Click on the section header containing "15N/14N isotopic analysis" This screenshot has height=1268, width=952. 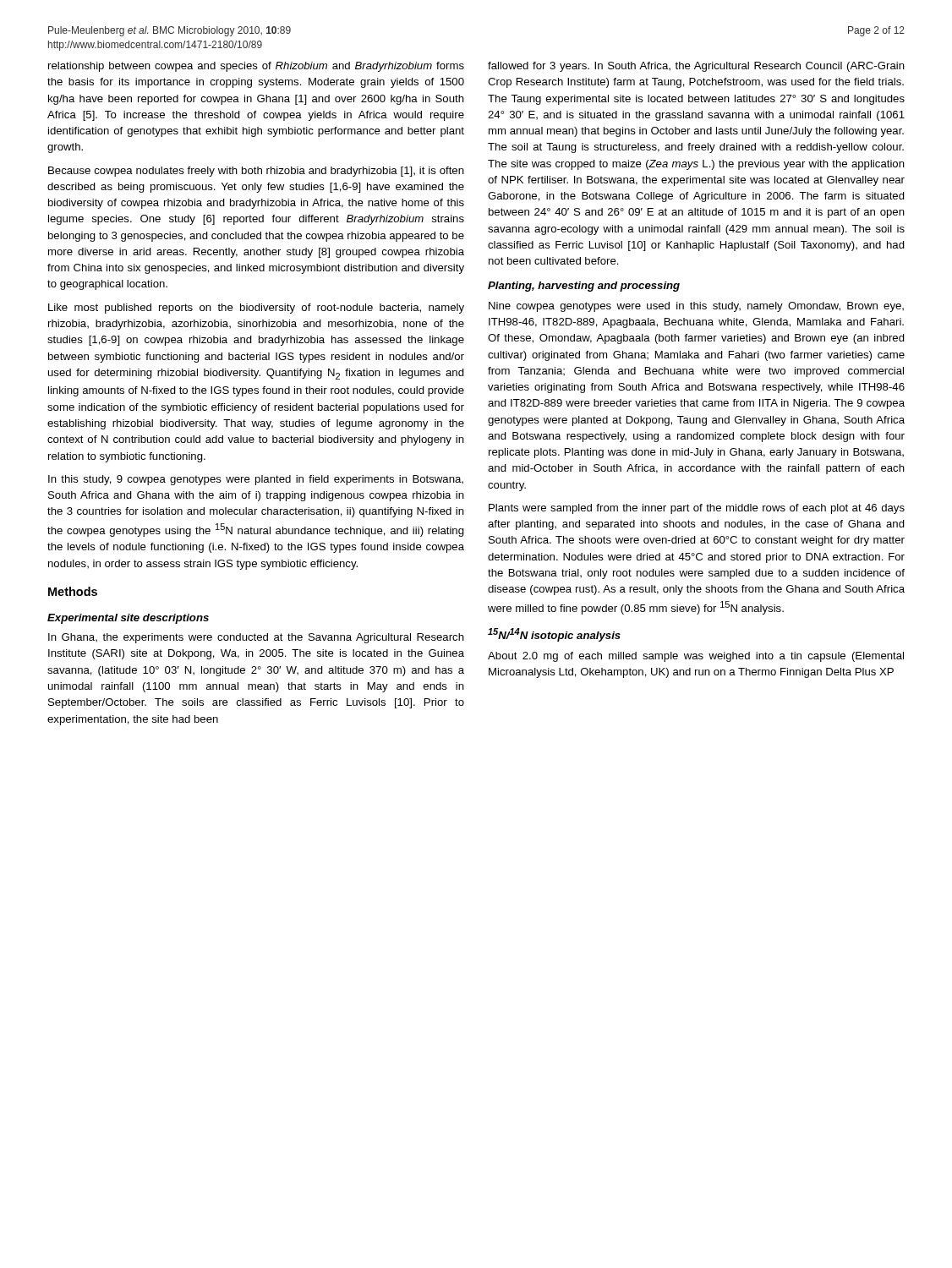554,634
